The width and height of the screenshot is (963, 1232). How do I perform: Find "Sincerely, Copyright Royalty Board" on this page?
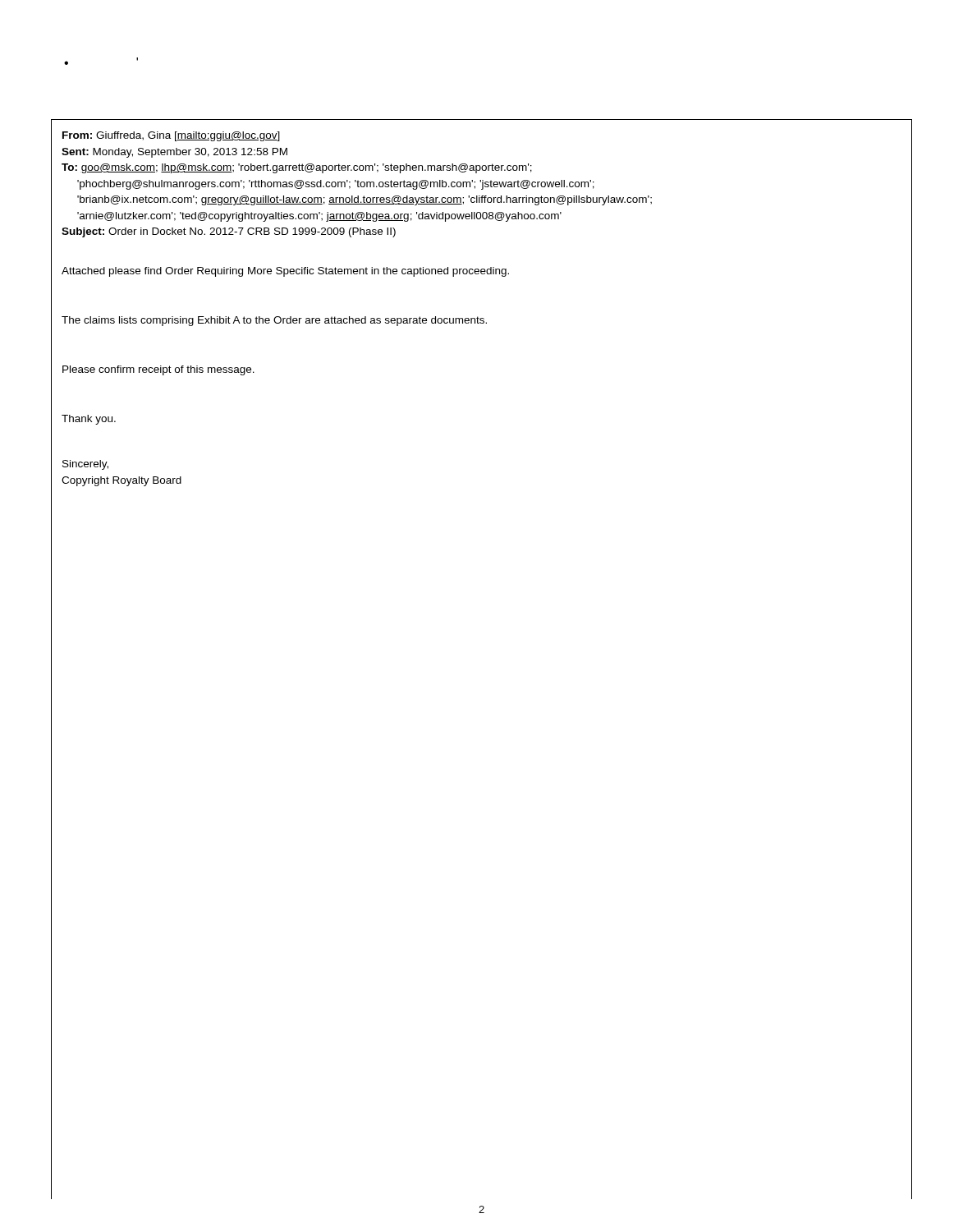pos(122,472)
